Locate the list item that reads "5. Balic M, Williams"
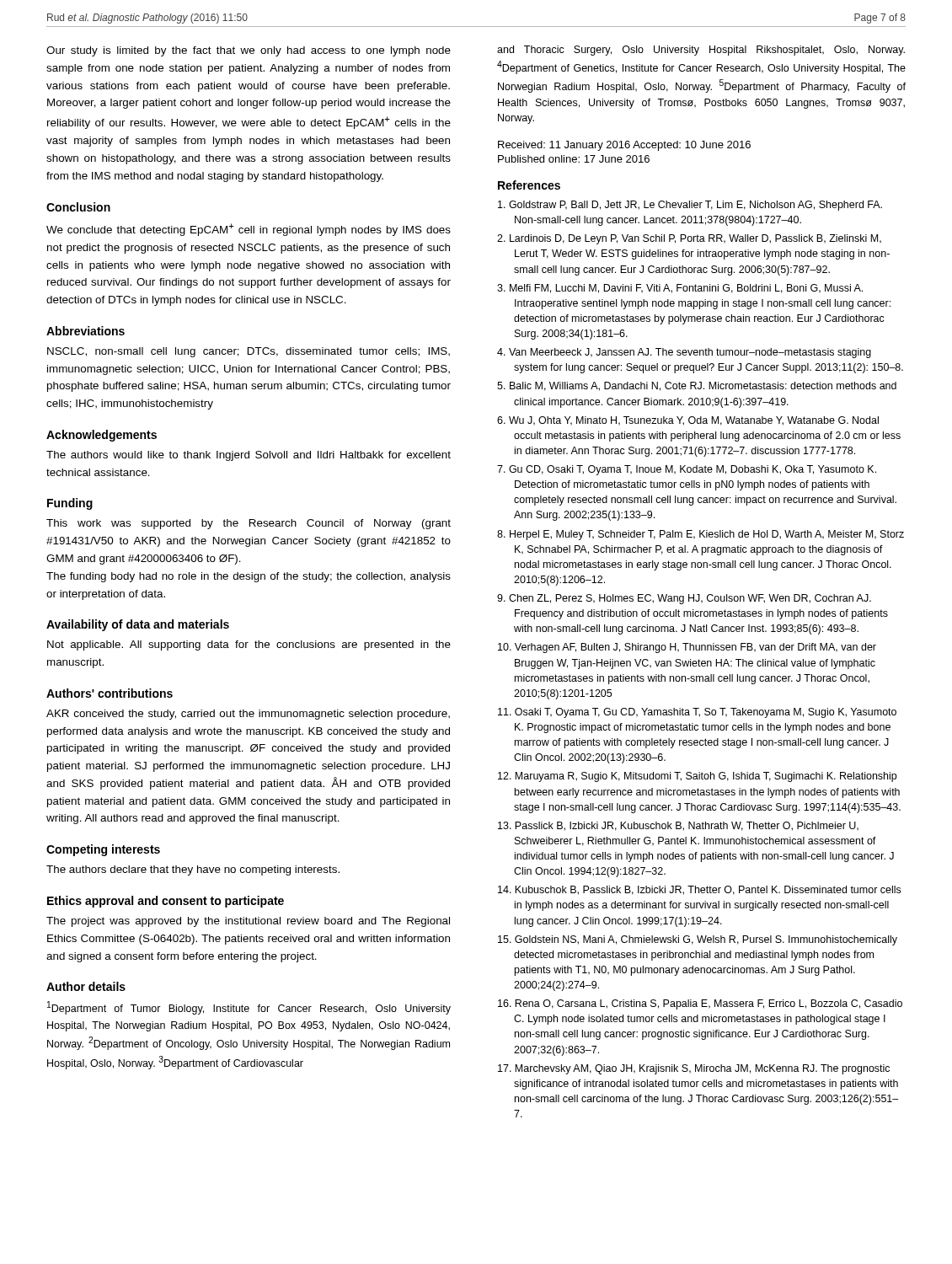952x1264 pixels. [x=697, y=394]
